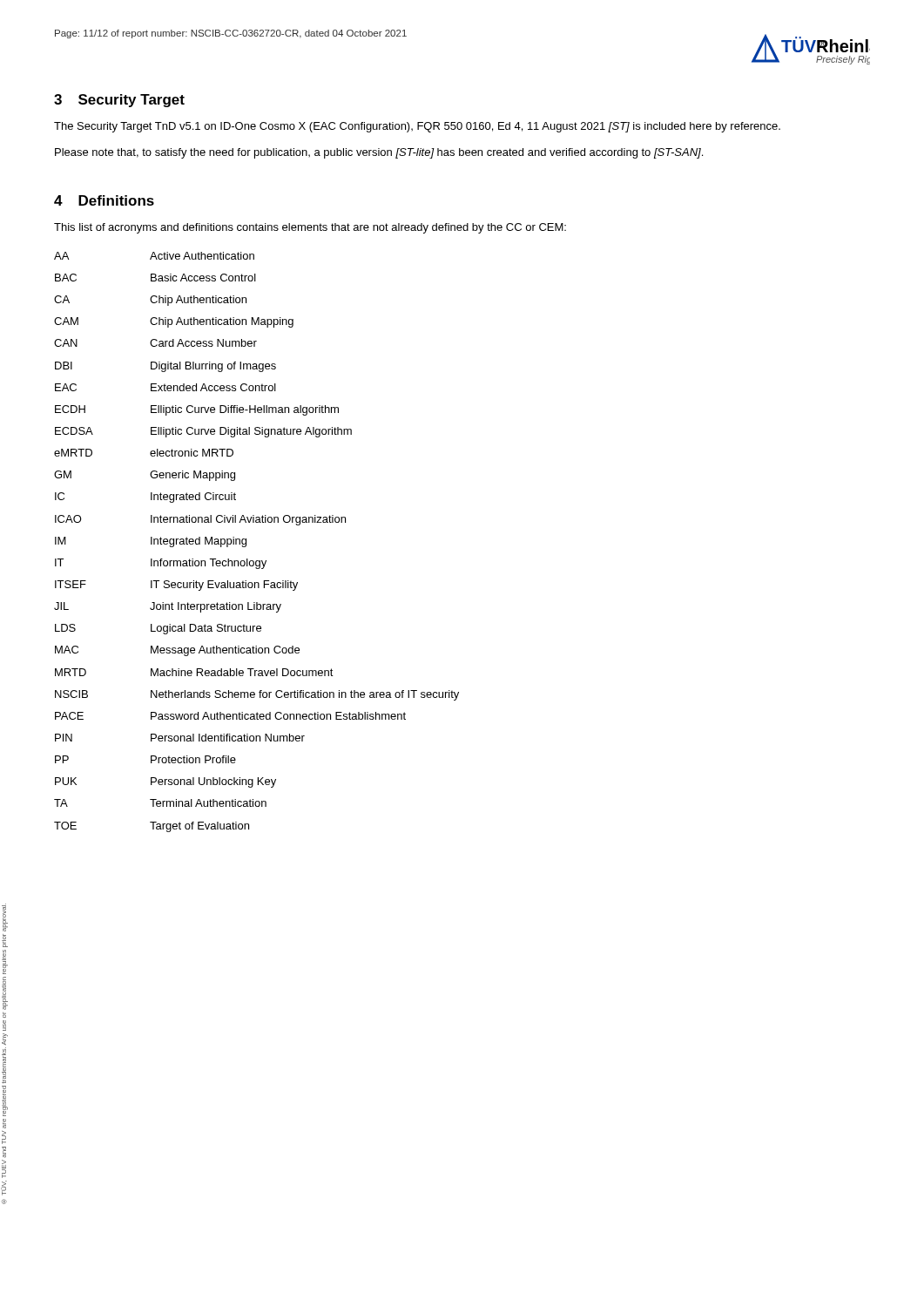Screen dimensions: 1307x924
Task: Find the block on this page that starts "Please note that,"
Action: 379,152
